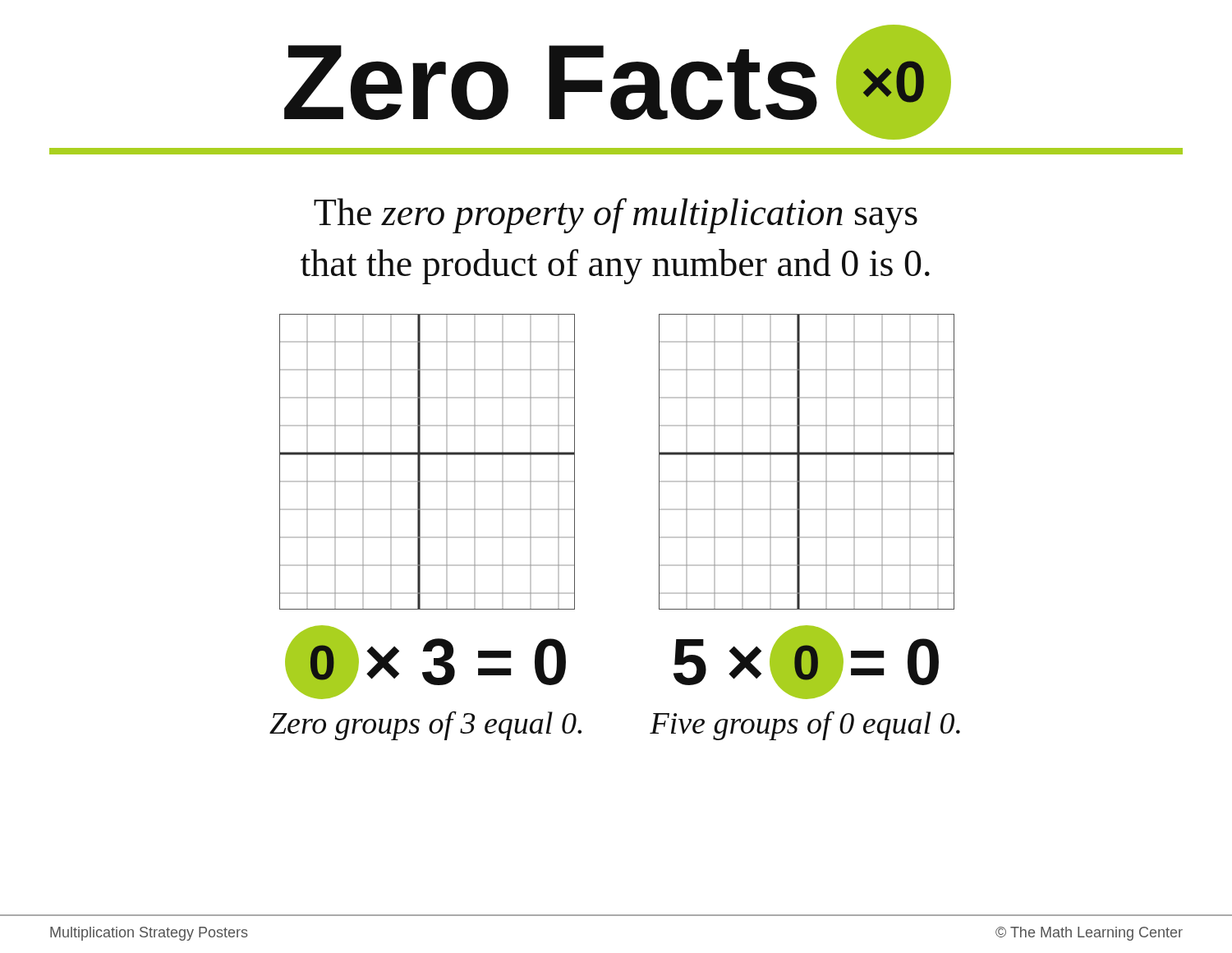Select the text block starting "The zero property of multiplication says that the"
This screenshot has width=1232, height=953.
[x=616, y=238]
